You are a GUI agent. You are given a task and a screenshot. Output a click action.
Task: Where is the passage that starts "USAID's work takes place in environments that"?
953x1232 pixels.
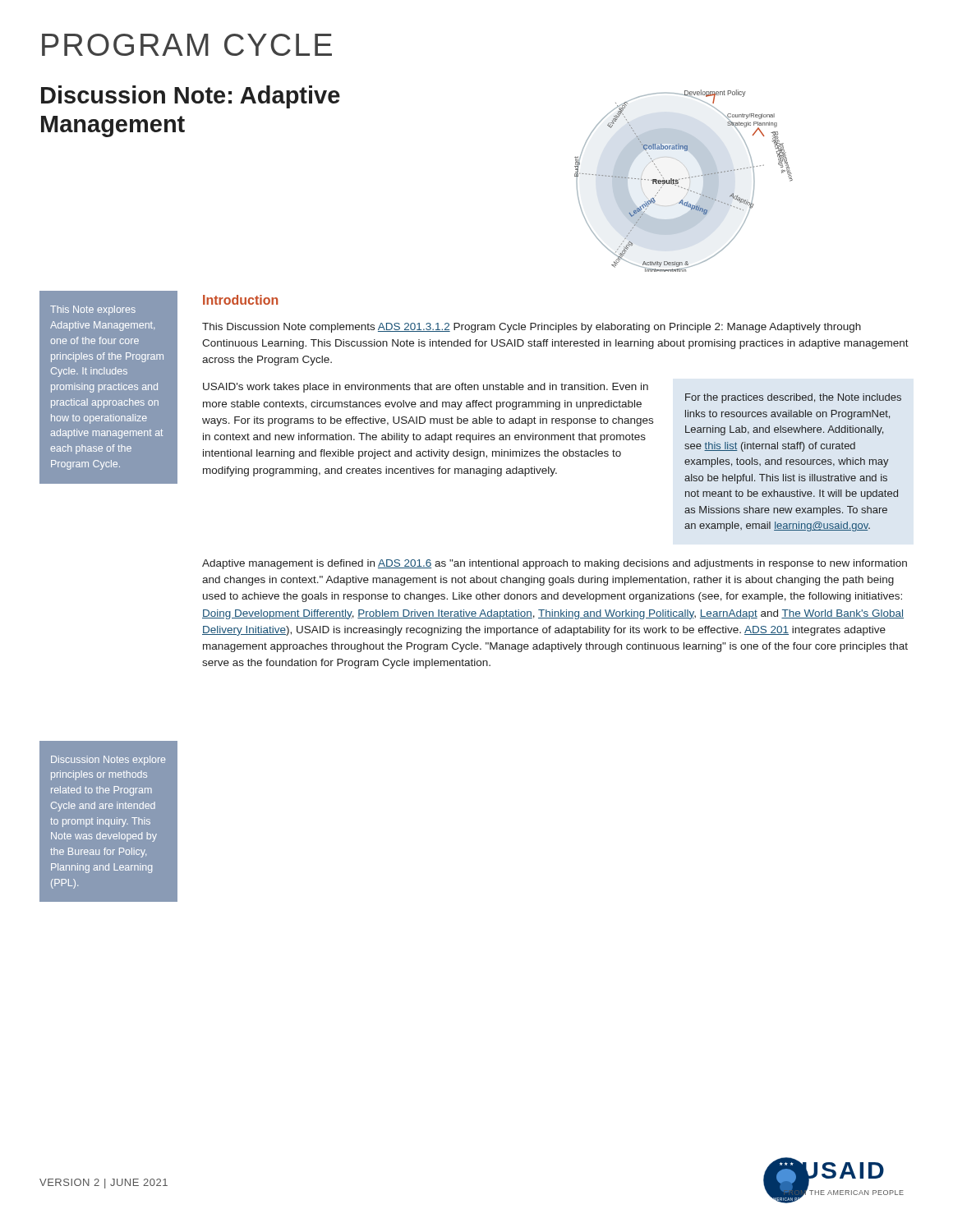[x=428, y=428]
